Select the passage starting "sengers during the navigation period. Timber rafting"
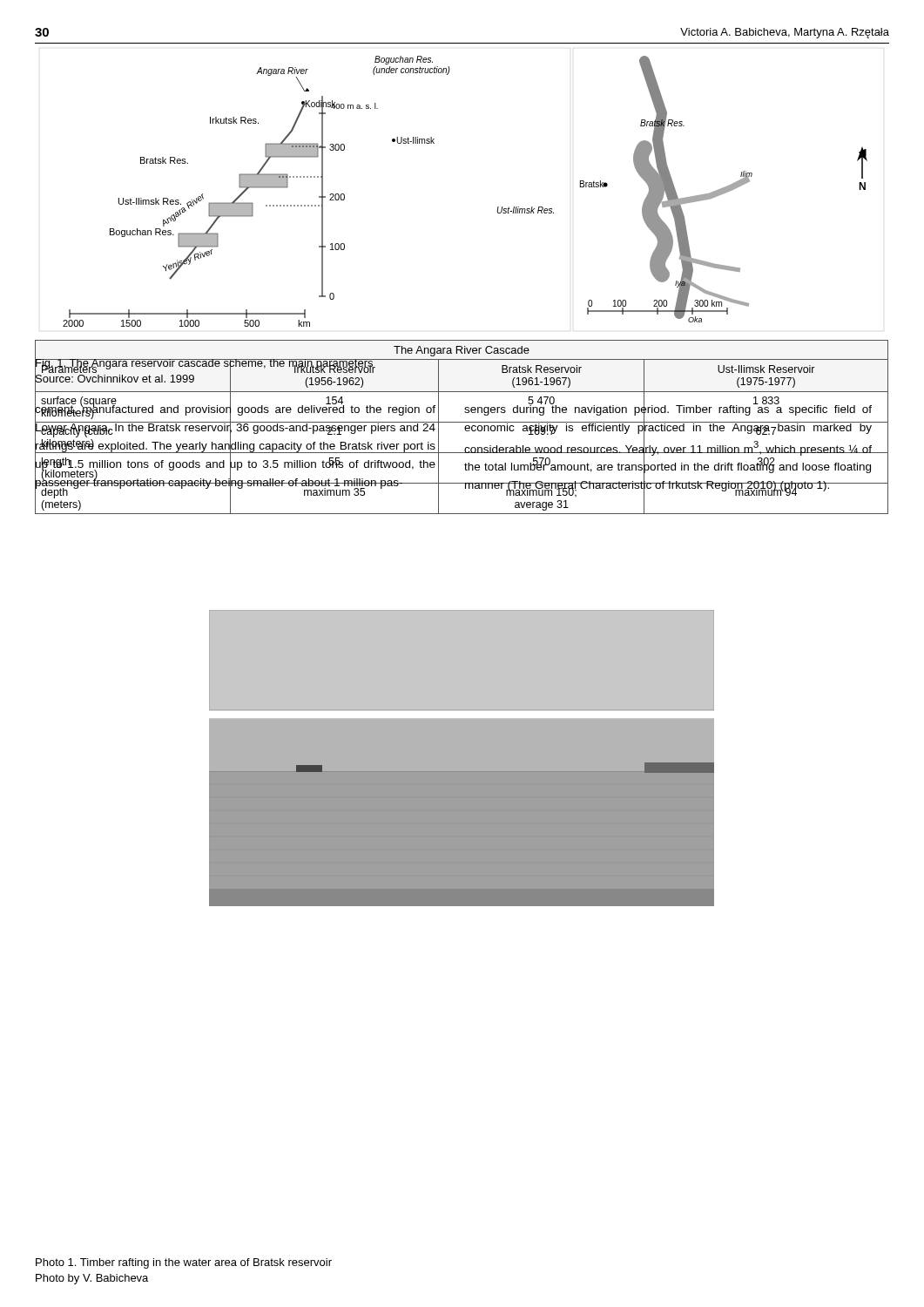The height and width of the screenshot is (1307, 924). 668,447
